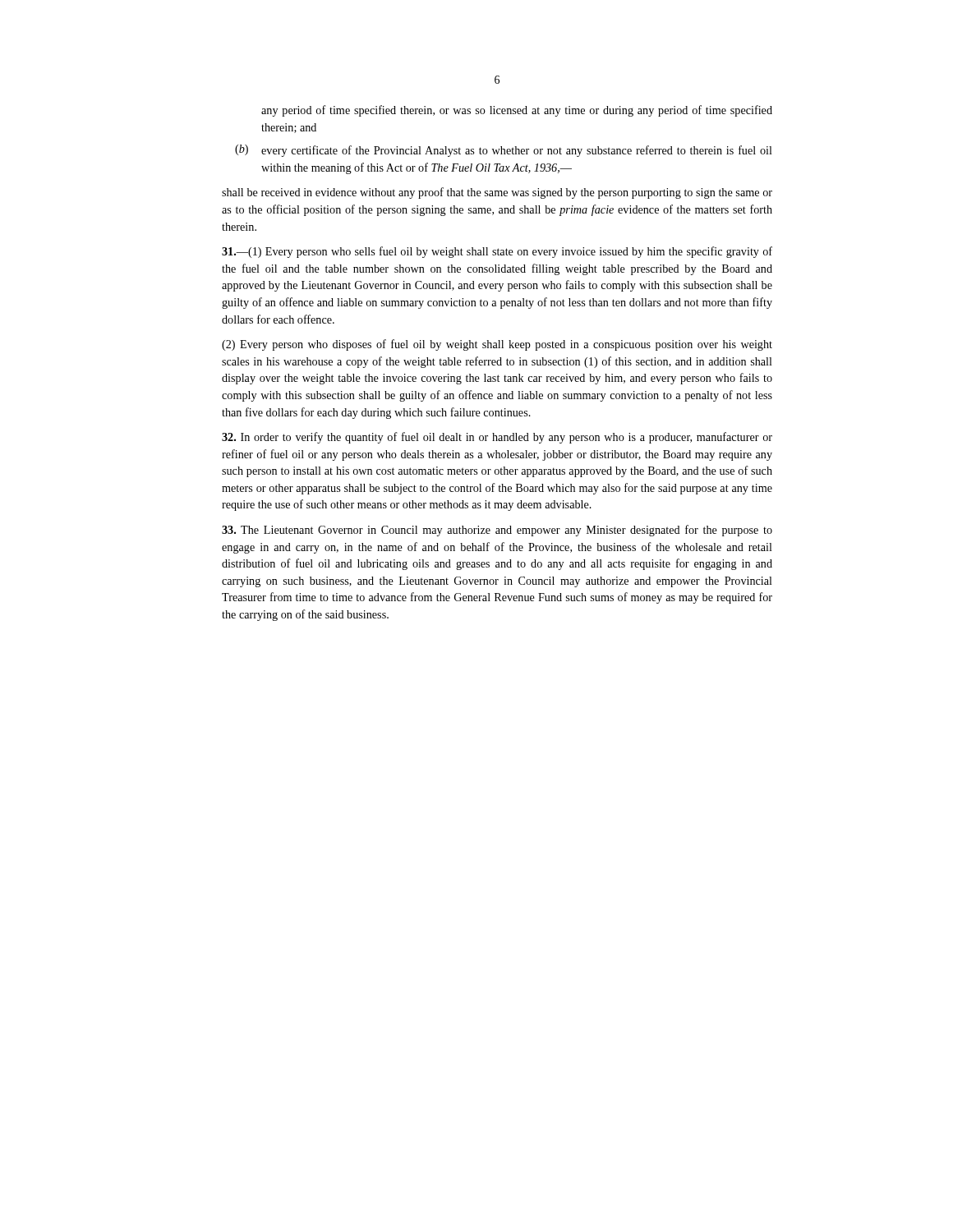The width and height of the screenshot is (953, 1232).
Task: Select the text block that reads "any period of time specified therein, or"
Action: (x=517, y=119)
